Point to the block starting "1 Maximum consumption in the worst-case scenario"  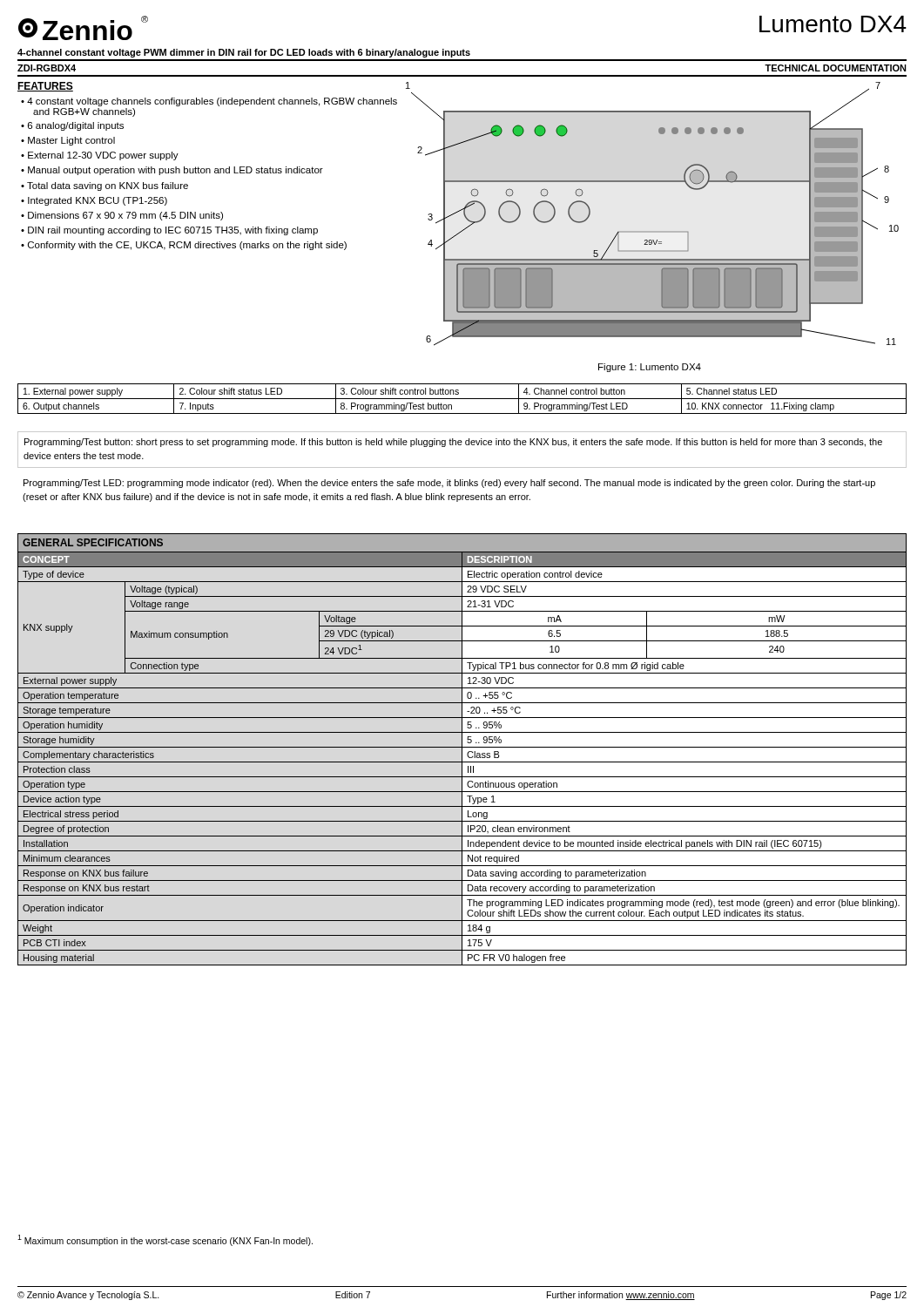pyautogui.click(x=165, y=1239)
